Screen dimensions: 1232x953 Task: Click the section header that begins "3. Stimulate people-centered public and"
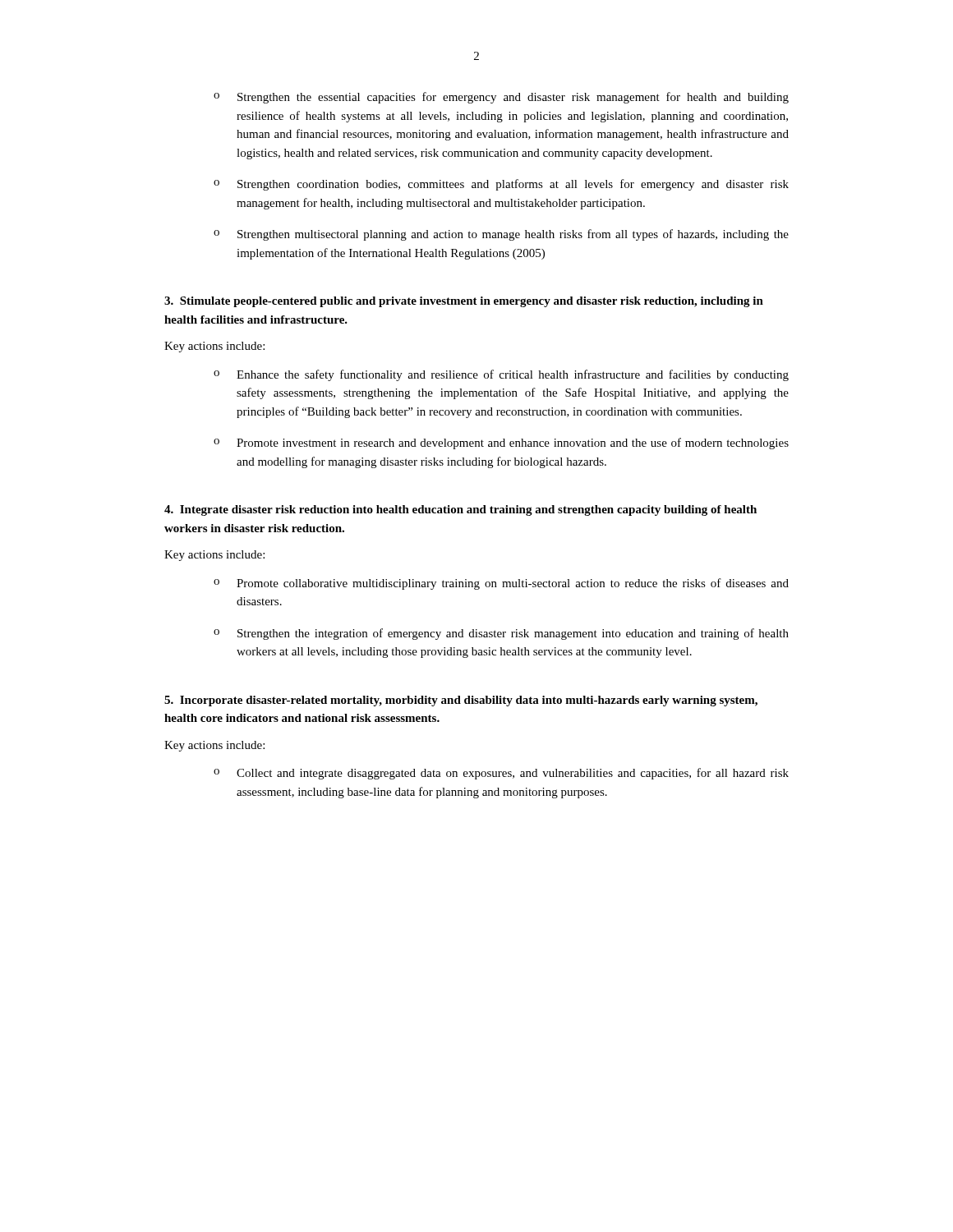[464, 310]
